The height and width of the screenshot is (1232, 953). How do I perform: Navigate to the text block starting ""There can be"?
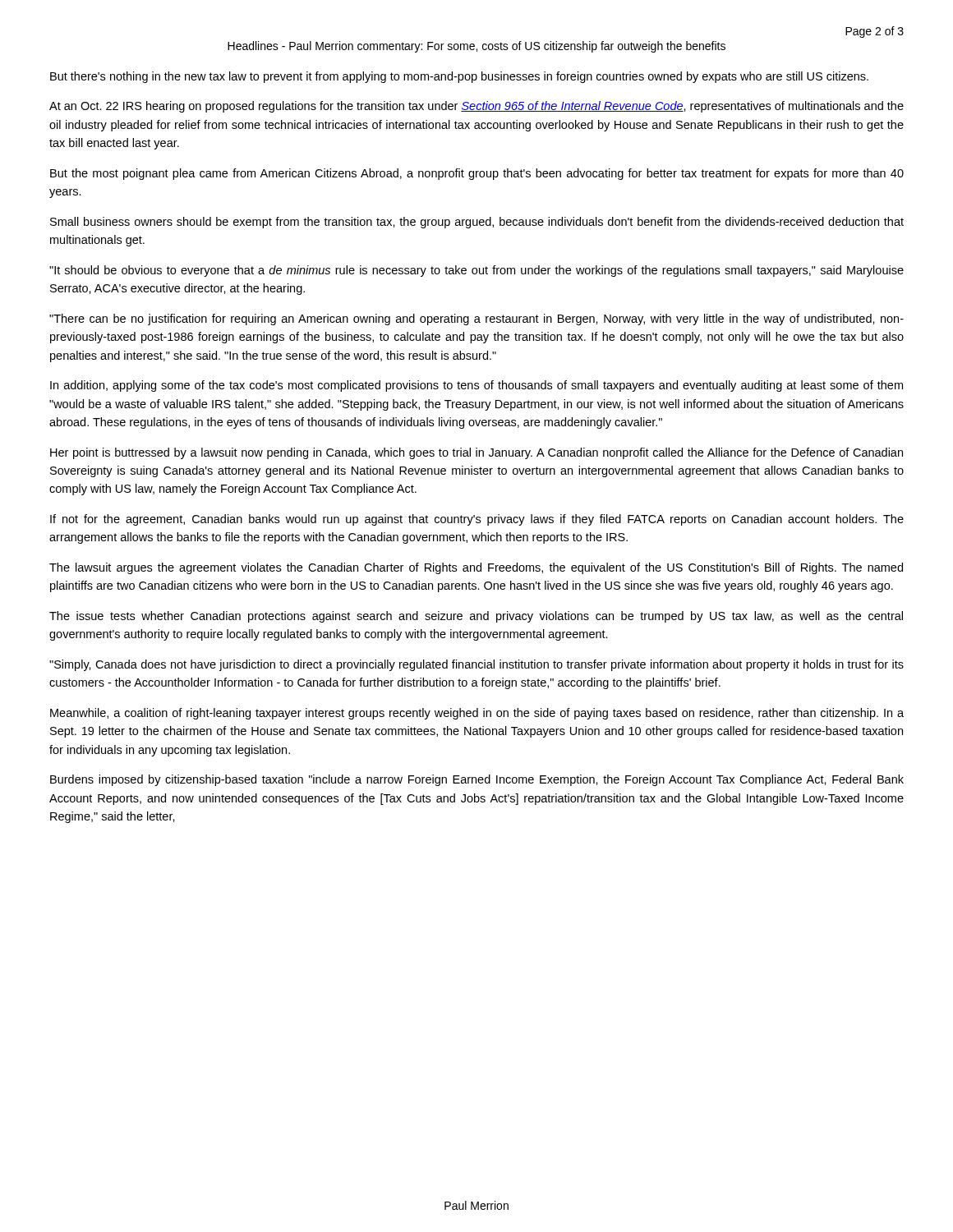(476, 337)
